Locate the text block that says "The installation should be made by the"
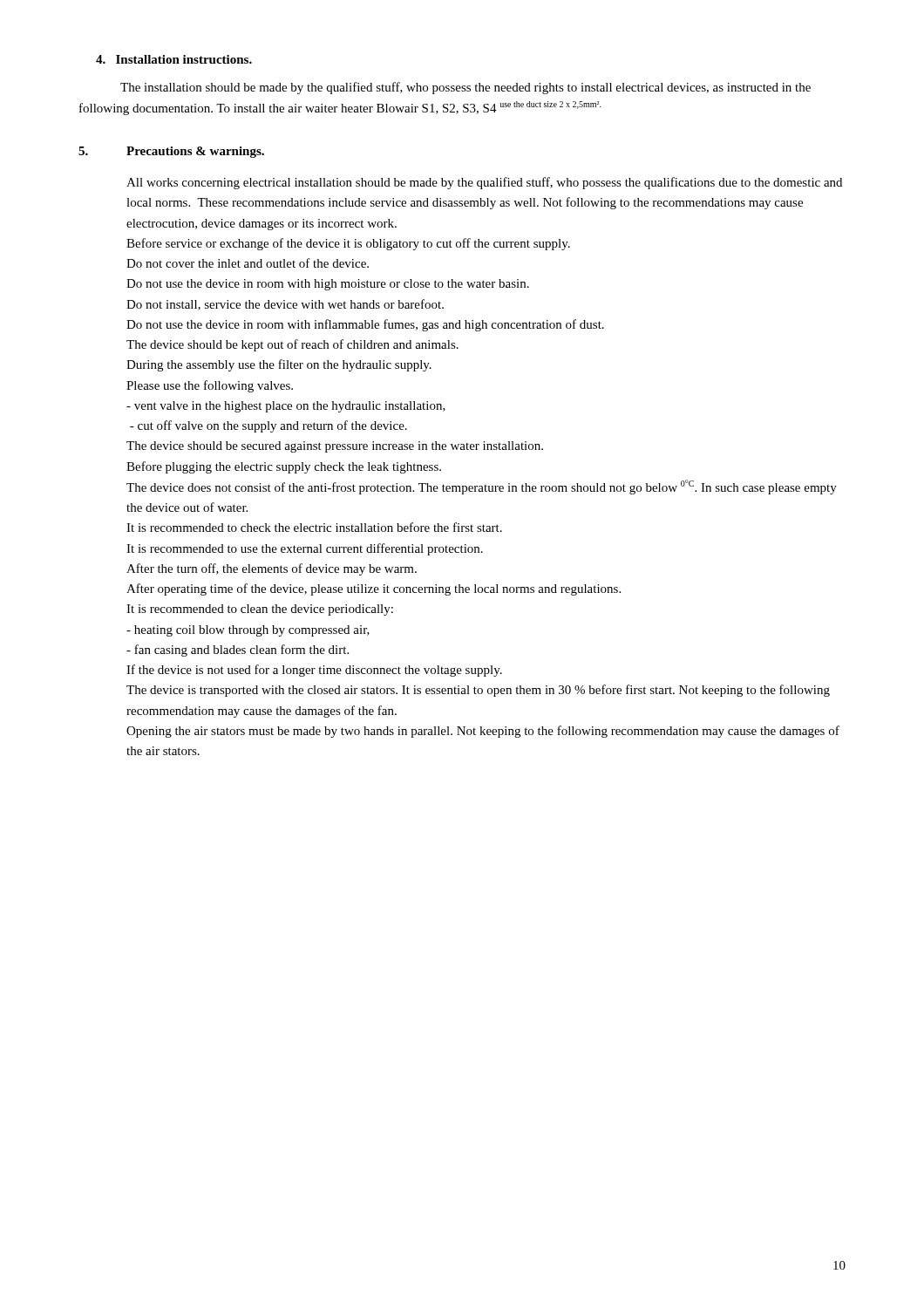Viewport: 924px width, 1308px height. coord(445,97)
